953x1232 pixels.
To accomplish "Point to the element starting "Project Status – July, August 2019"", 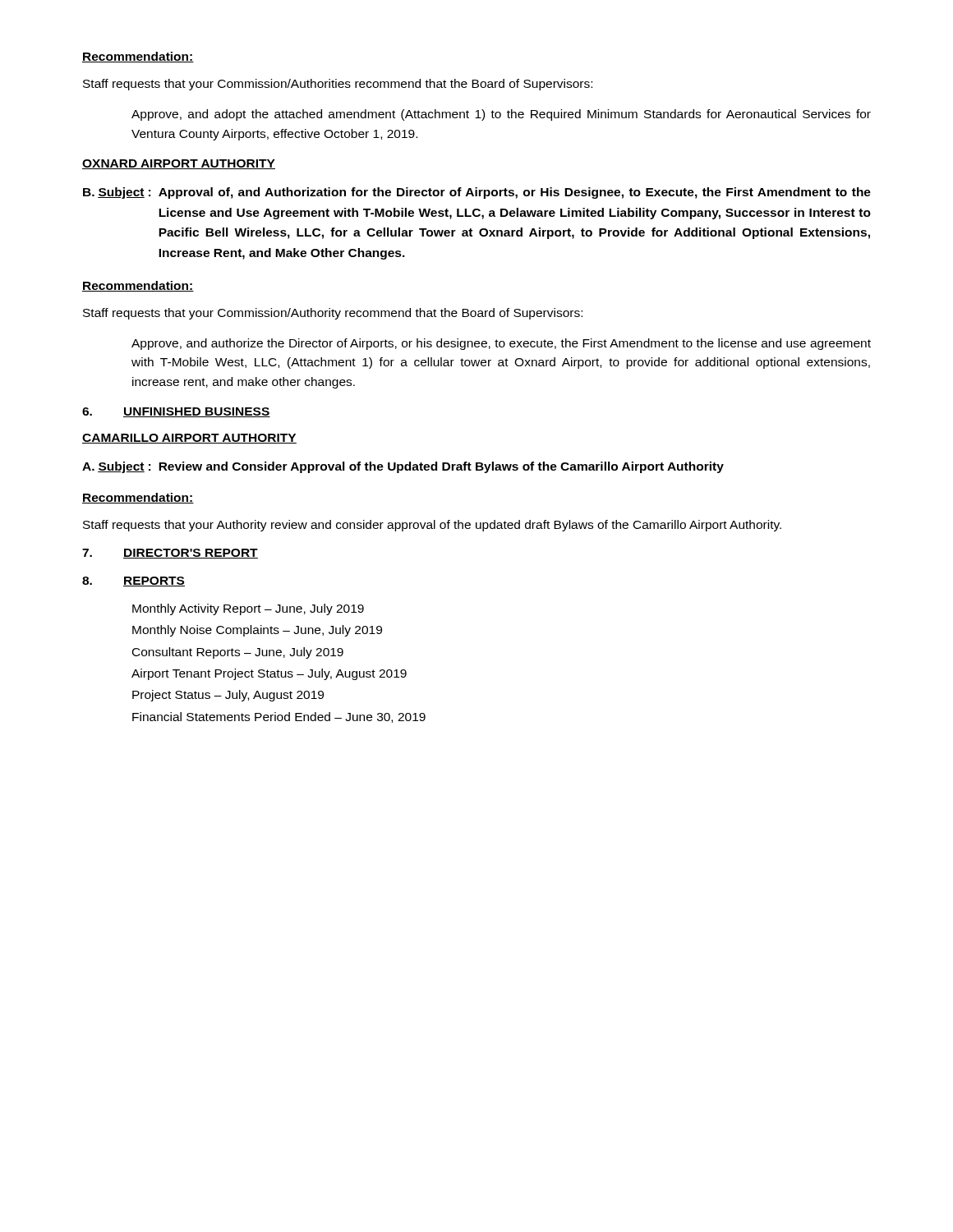I will pyautogui.click(x=228, y=695).
